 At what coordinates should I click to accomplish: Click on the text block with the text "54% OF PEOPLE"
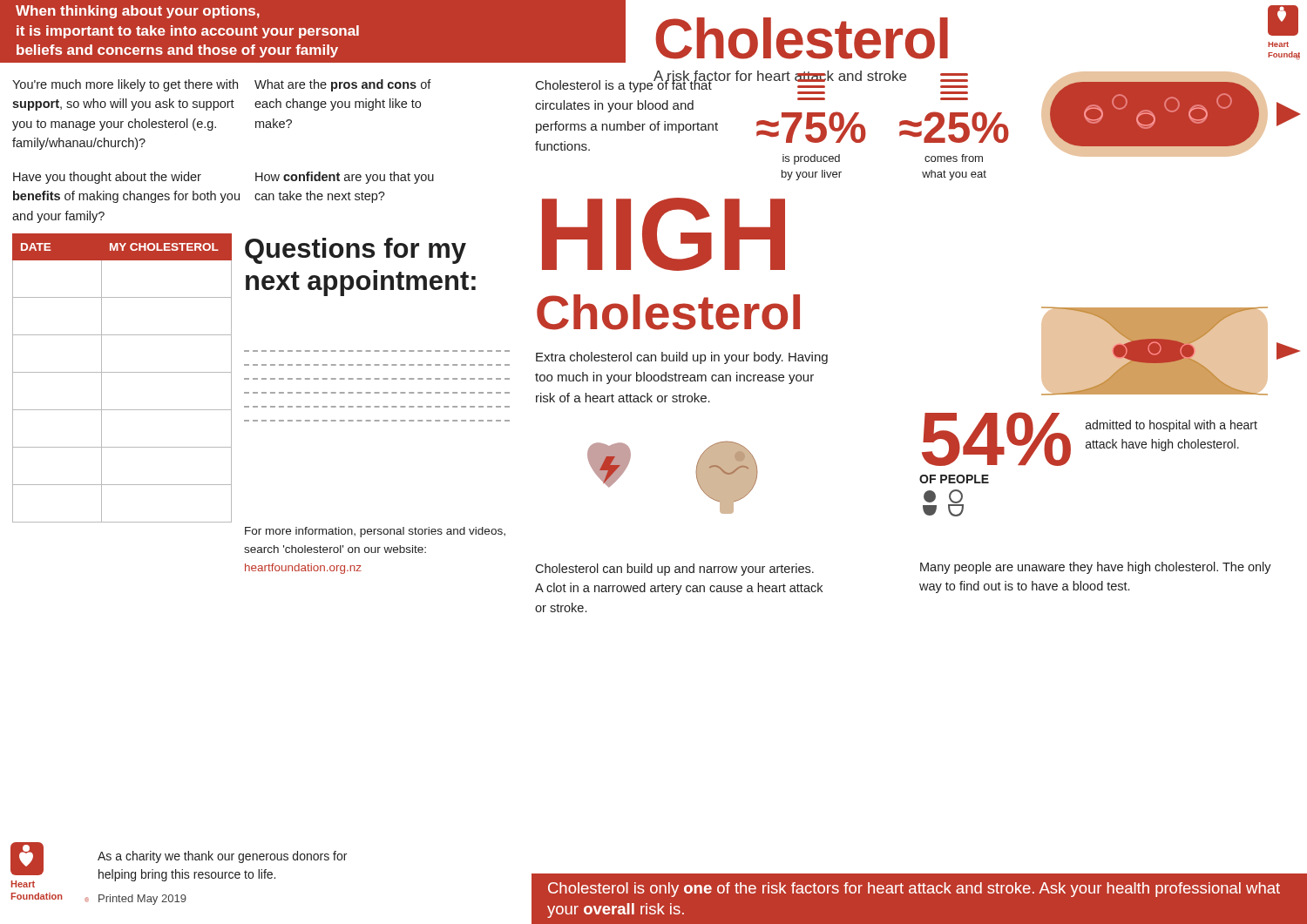pos(1102,462)
